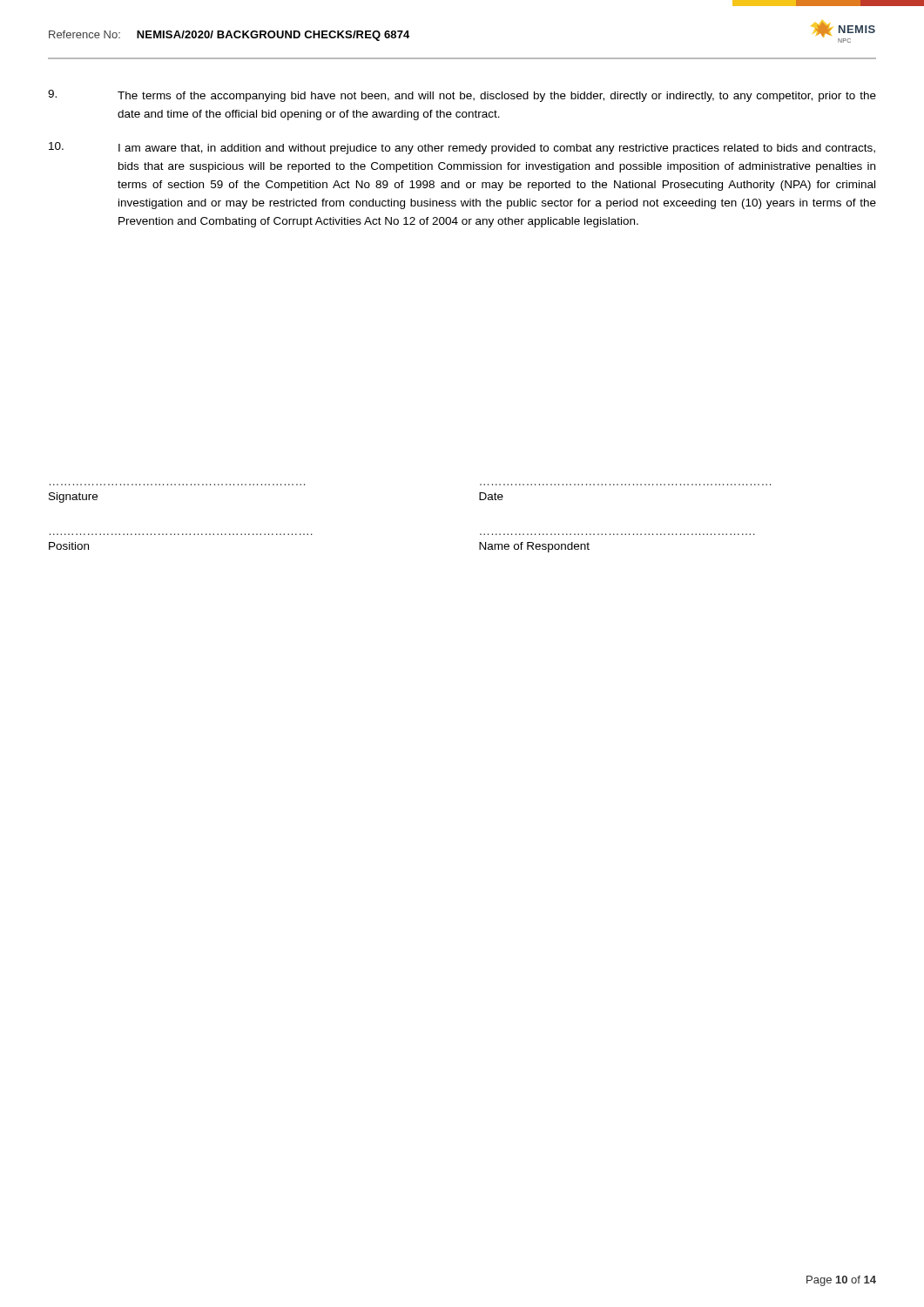Find "….………………………………………………………. Position" on this page
The image size is (924, 1307).
(247, 538)
